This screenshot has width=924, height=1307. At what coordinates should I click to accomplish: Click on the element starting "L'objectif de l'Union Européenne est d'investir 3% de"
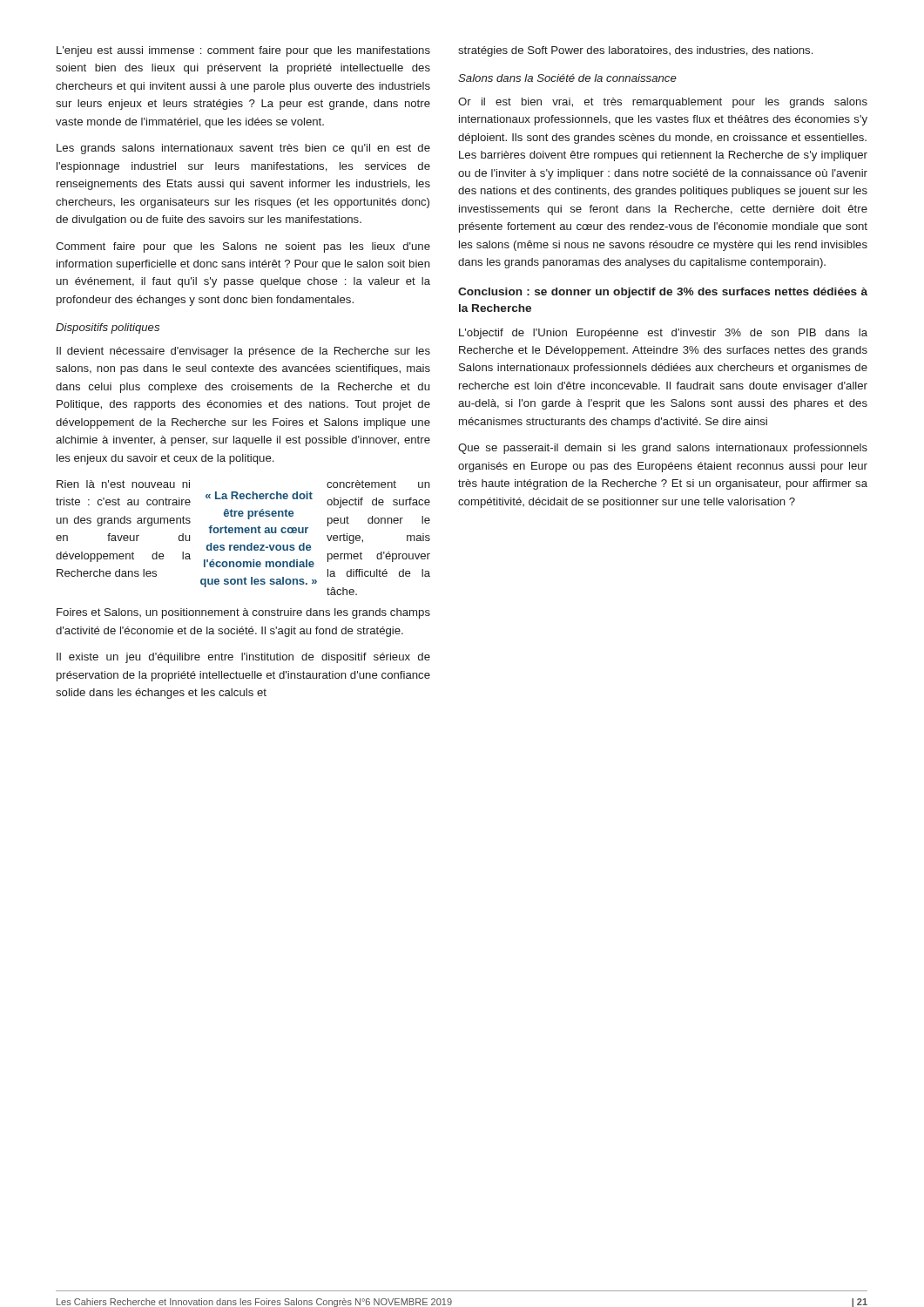663,377
